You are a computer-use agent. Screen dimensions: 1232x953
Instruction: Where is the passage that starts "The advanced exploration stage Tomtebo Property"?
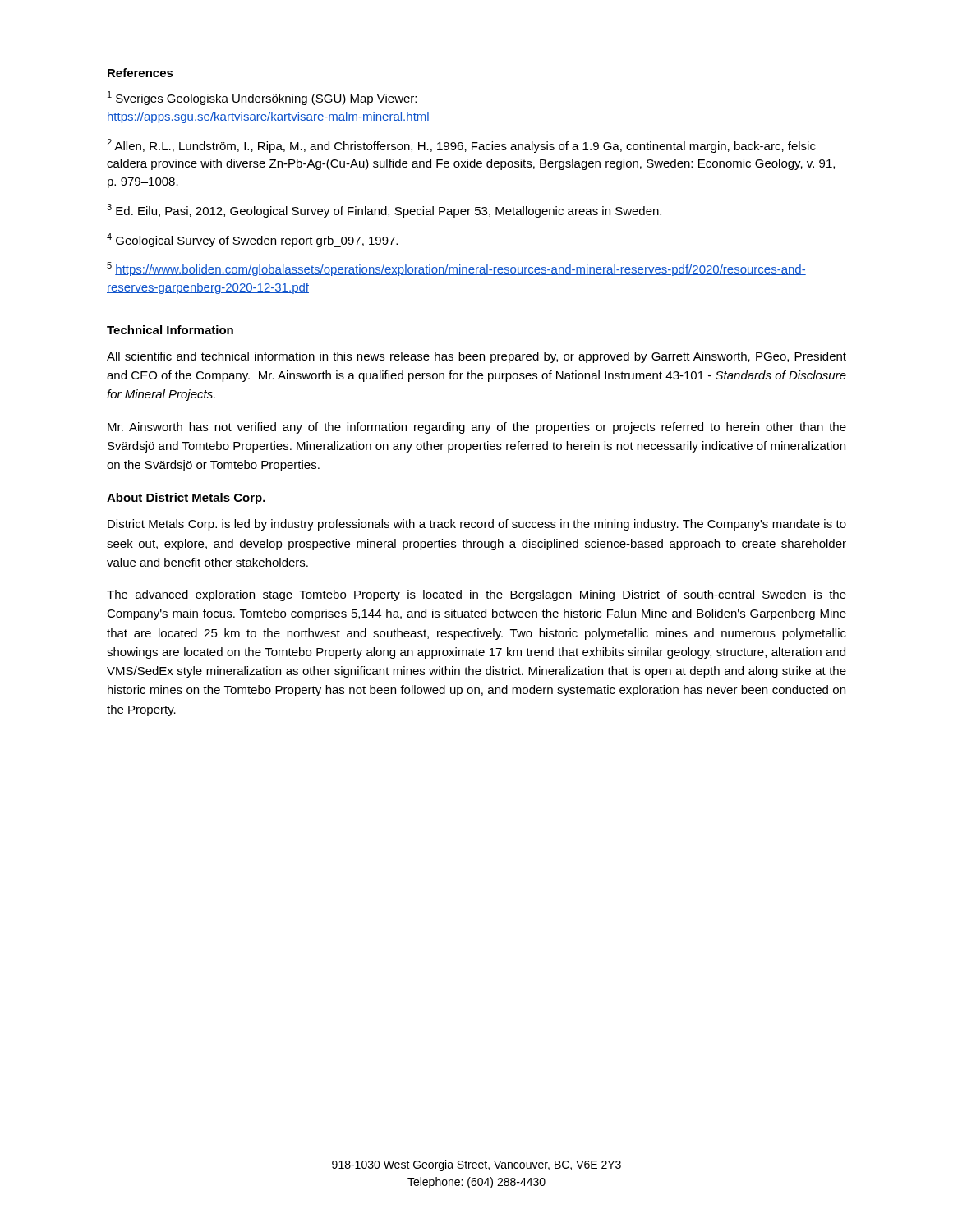coord(476,652)
